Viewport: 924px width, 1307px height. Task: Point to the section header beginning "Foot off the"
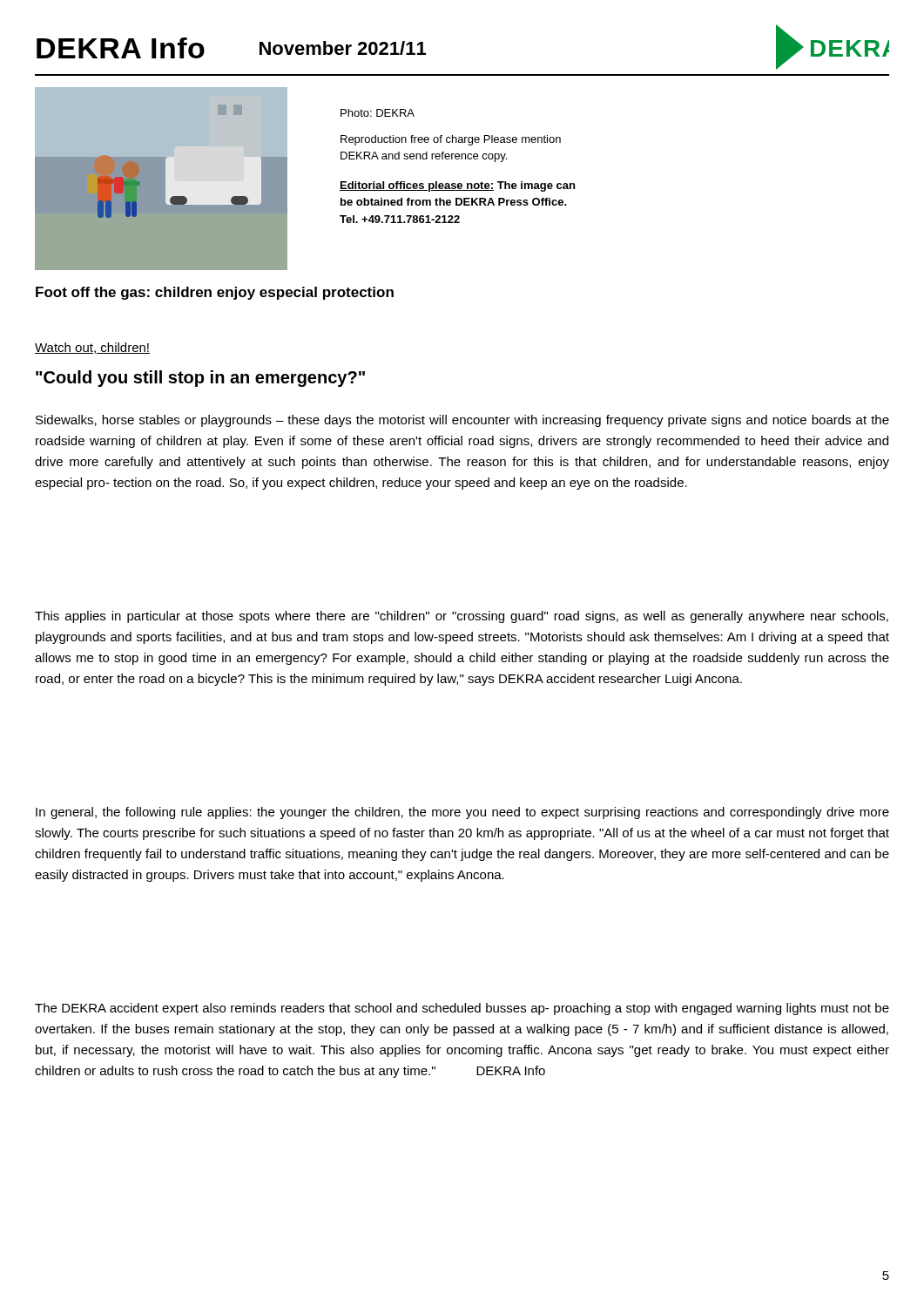coord(215,292)
